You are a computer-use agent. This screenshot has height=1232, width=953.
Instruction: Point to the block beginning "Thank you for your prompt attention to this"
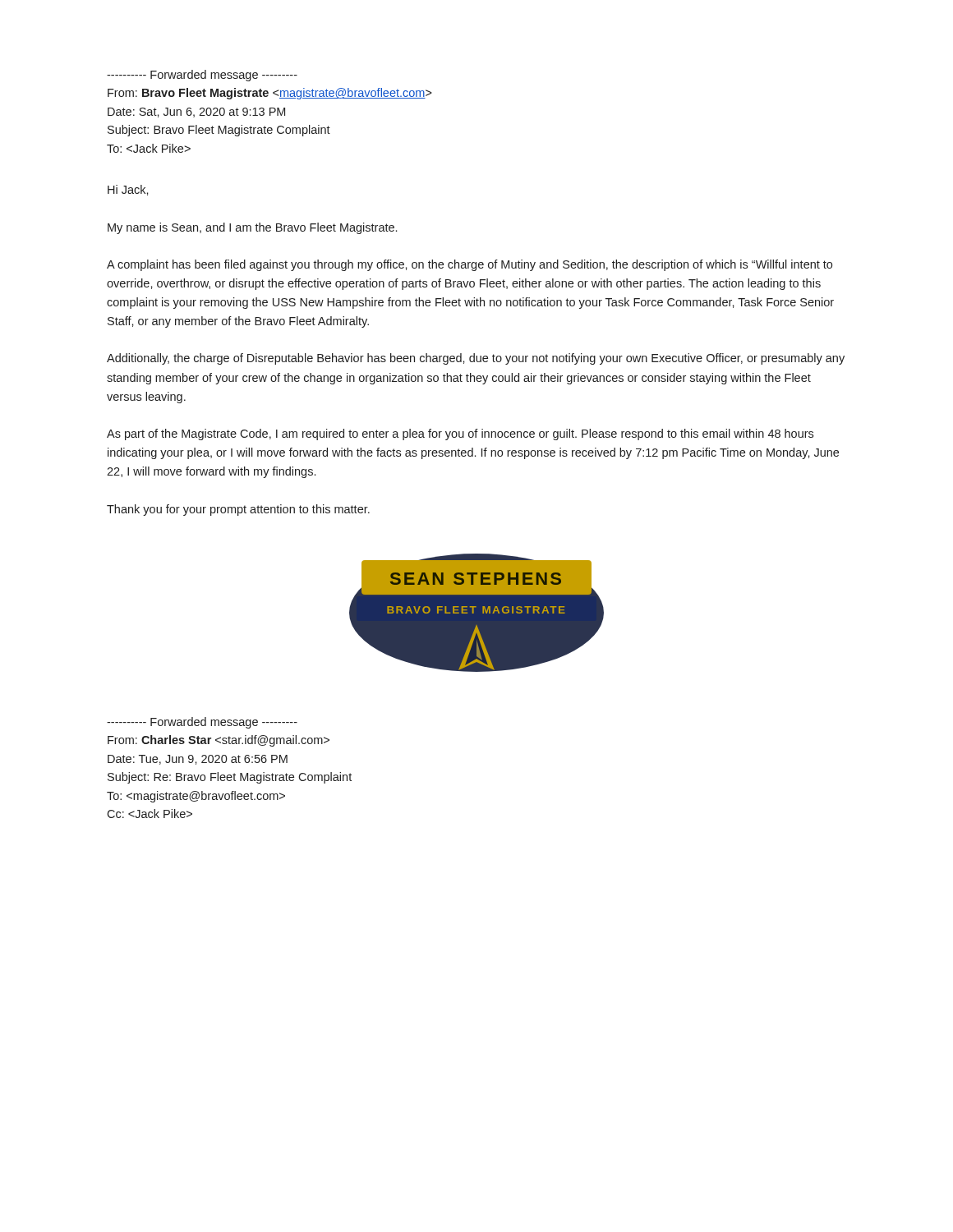239,509
